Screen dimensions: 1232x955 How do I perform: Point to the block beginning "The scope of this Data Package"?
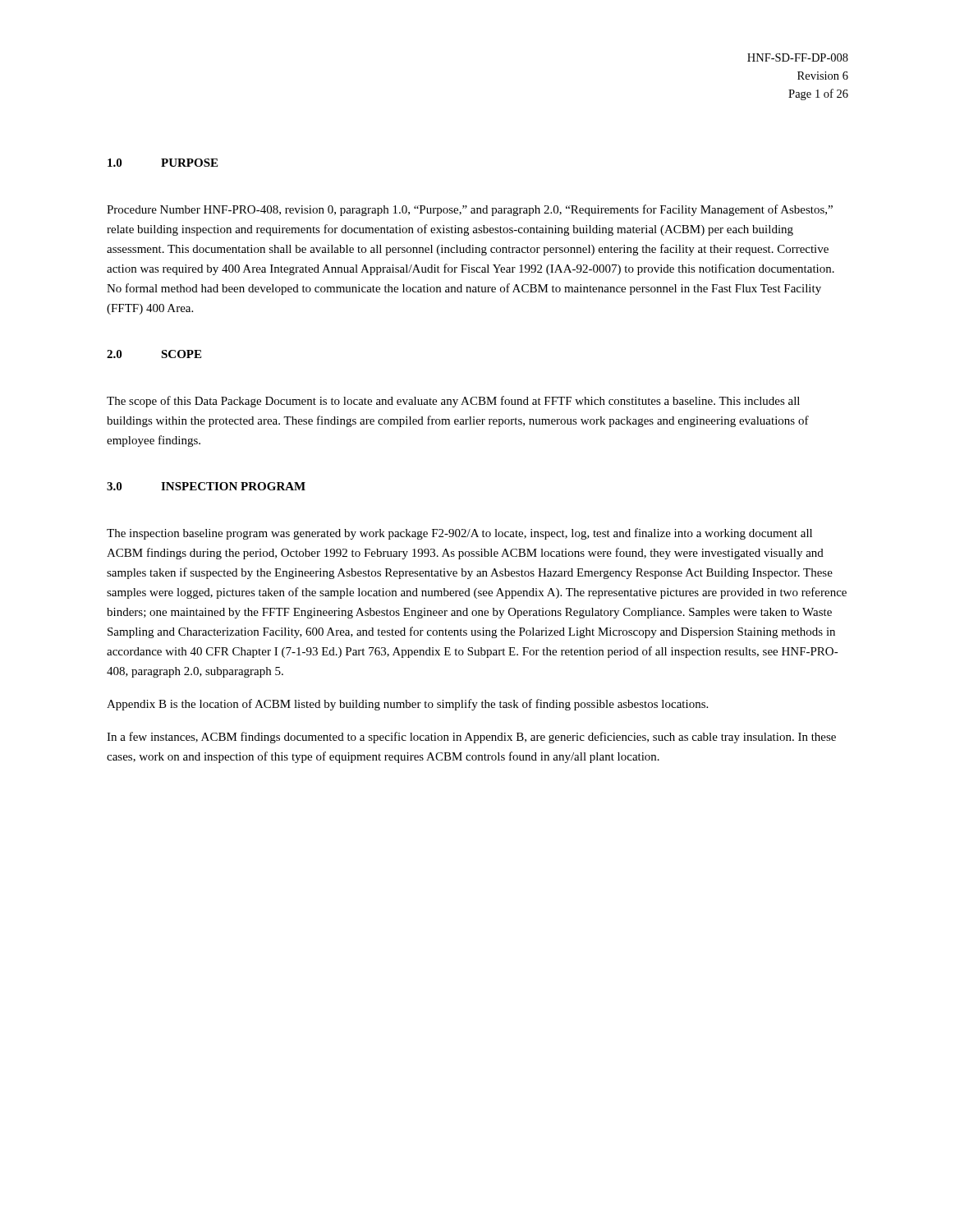click(x=458, y=421)
